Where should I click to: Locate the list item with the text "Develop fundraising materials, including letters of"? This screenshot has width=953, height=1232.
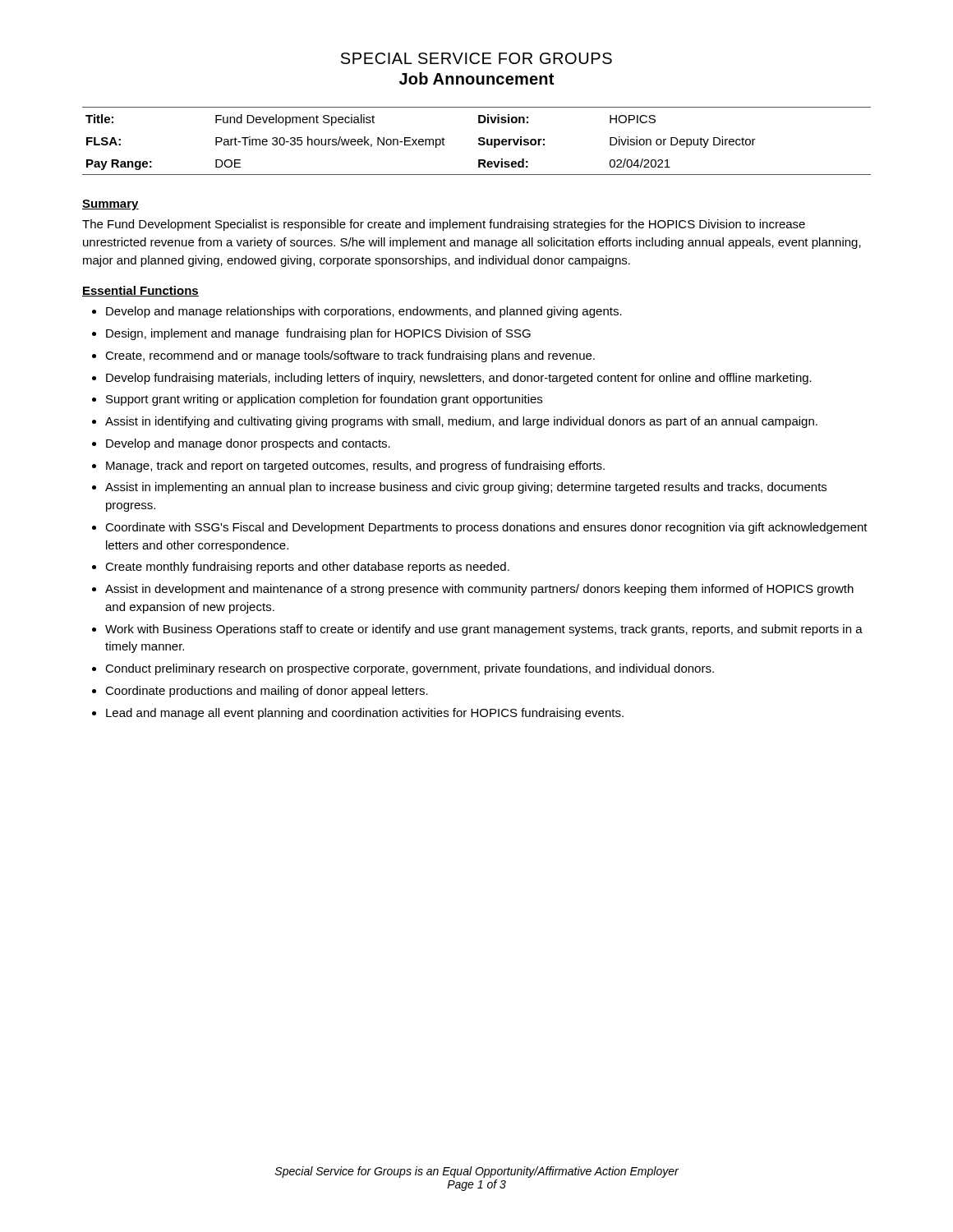(x=459, y=377)
